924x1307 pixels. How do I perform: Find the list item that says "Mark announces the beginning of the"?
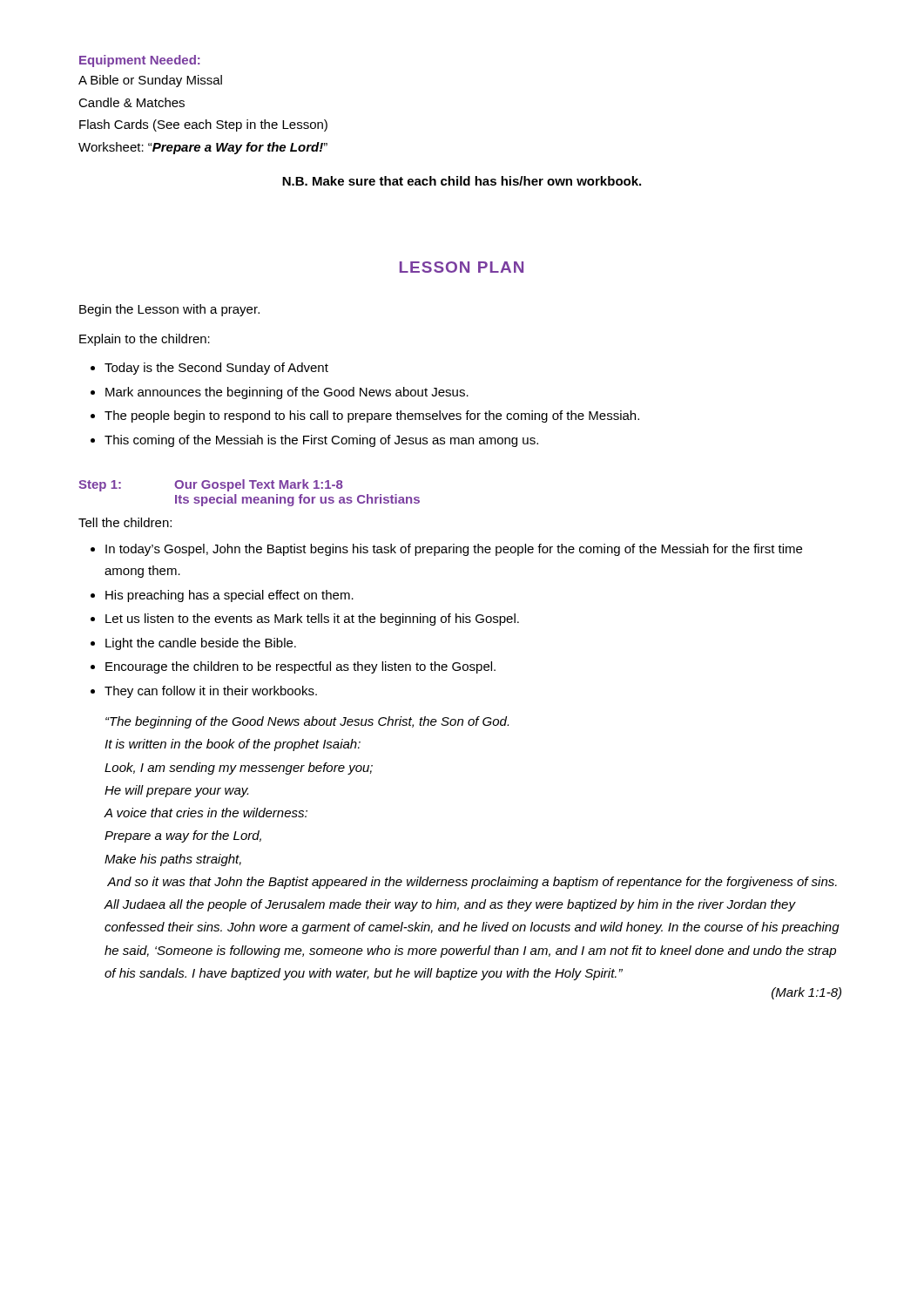pos(462,391)
